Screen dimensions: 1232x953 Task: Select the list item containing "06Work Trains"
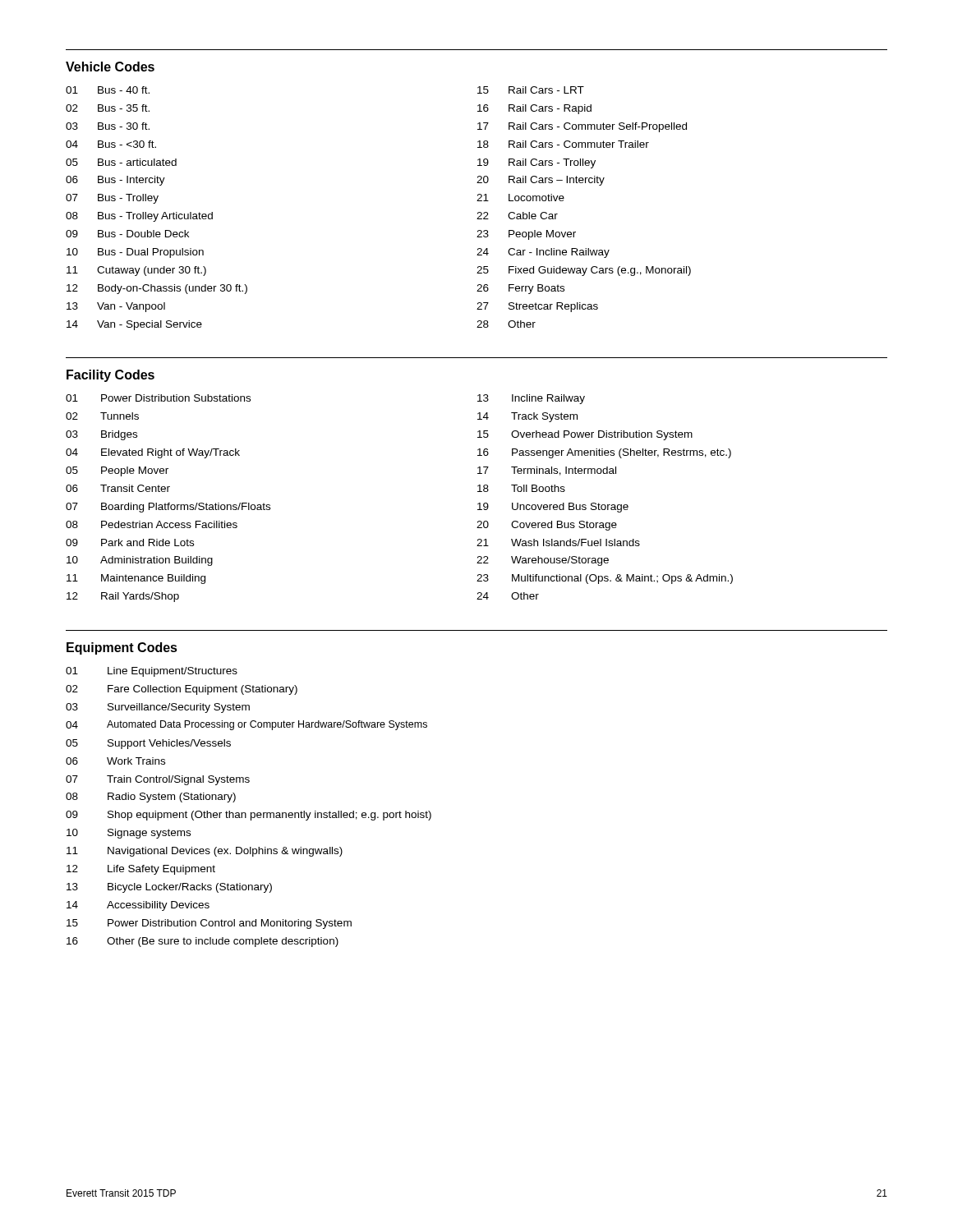tap(115, 761)
